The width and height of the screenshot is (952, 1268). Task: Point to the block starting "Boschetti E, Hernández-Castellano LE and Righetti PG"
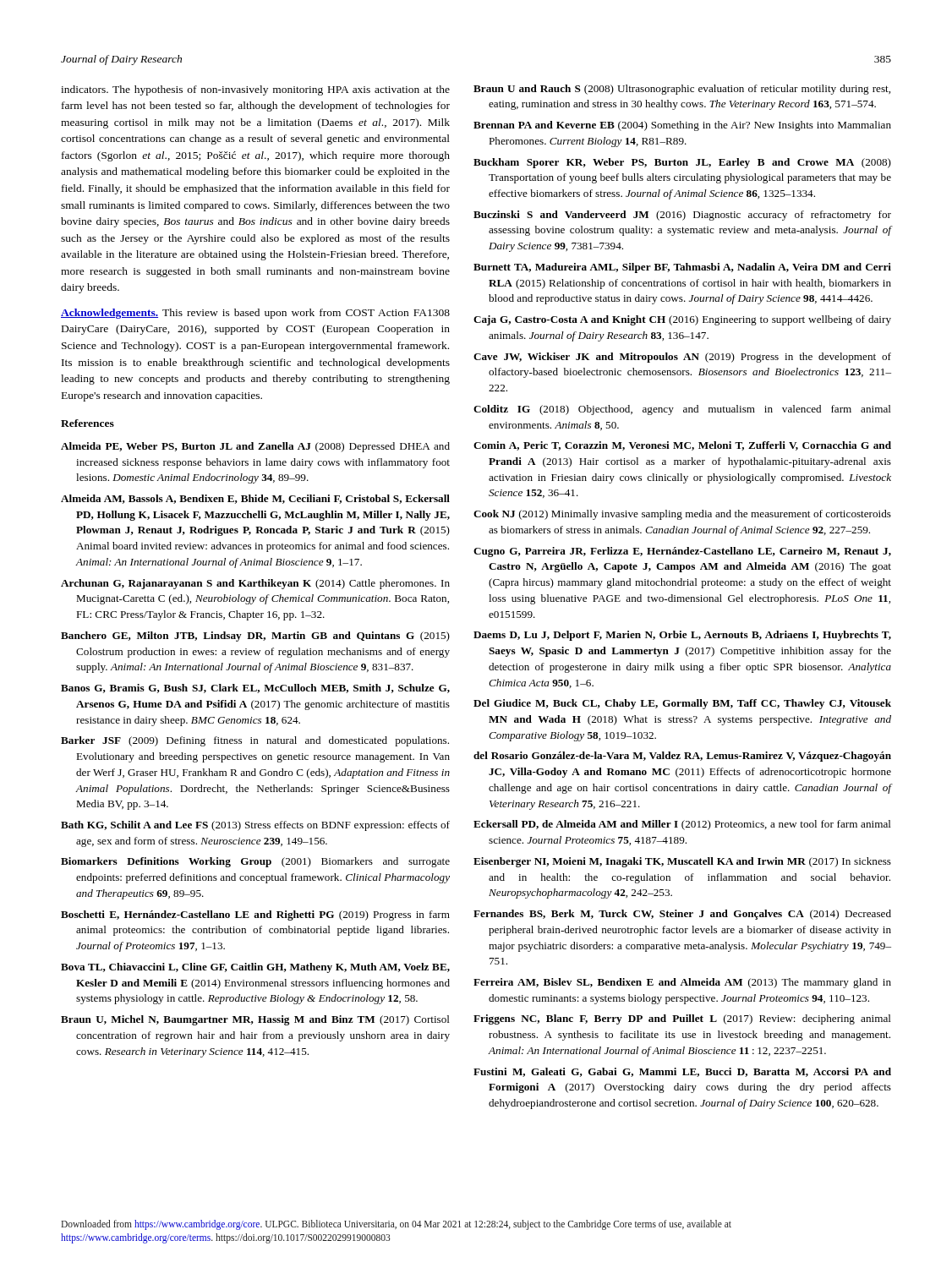(255, 930)
